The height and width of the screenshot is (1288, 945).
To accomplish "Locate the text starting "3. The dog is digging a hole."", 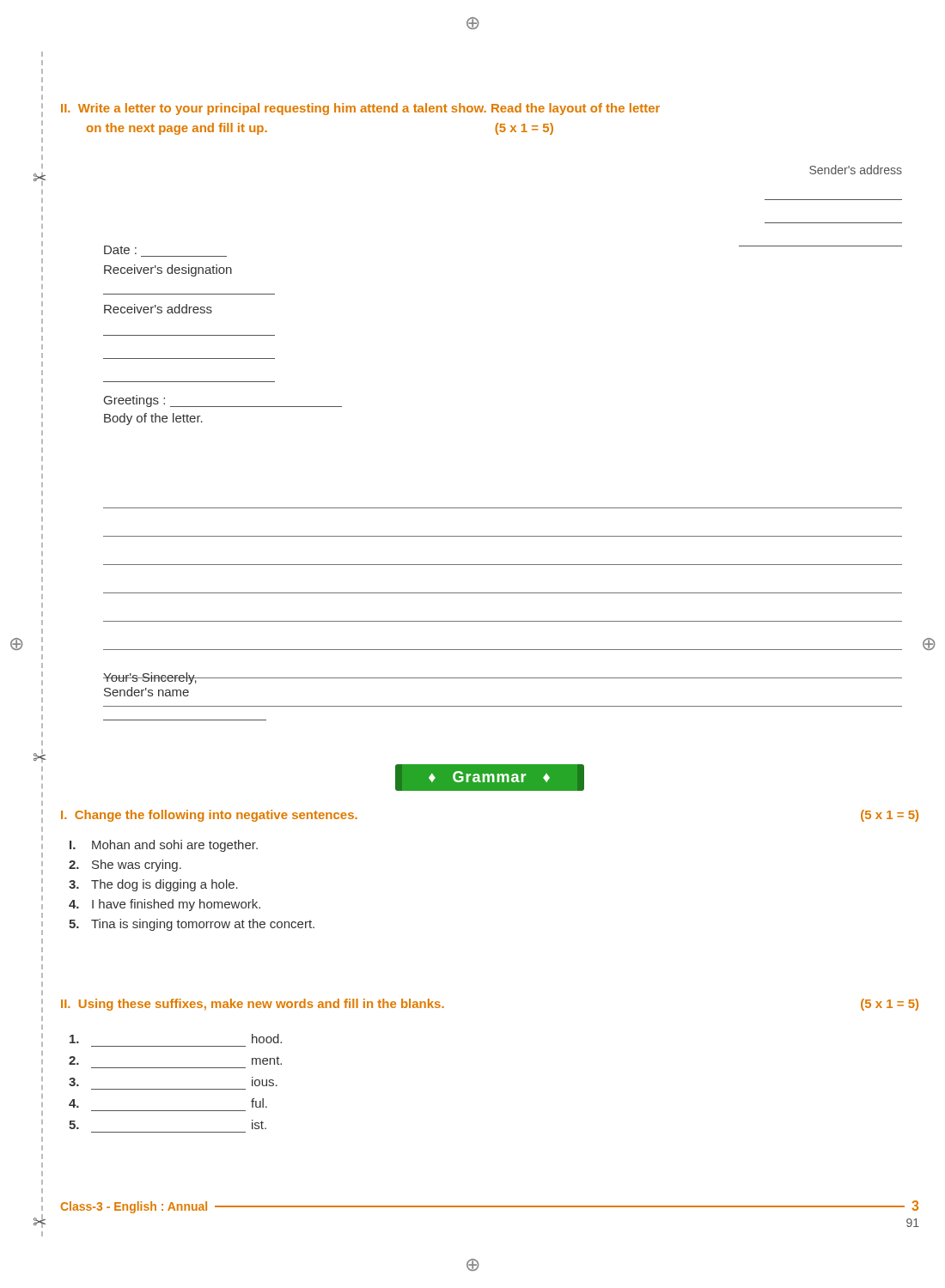I will 154,884.
